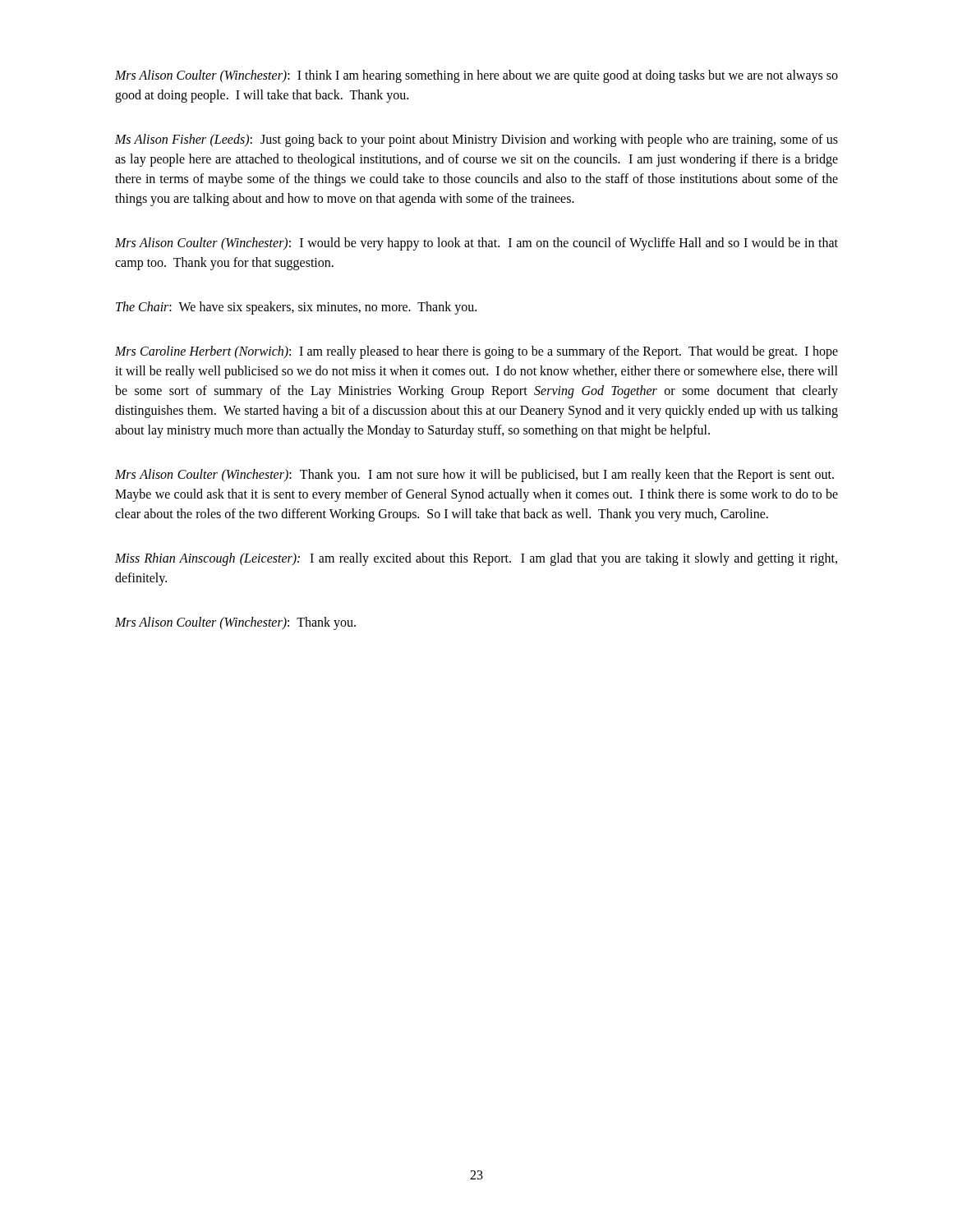The width and height of the screenshot is (953, 1232).
Task: Locate the block of text that opens with "Mrs Alison Coulter (Winchester): Thank you. I"
Action: tap(476, 494)
